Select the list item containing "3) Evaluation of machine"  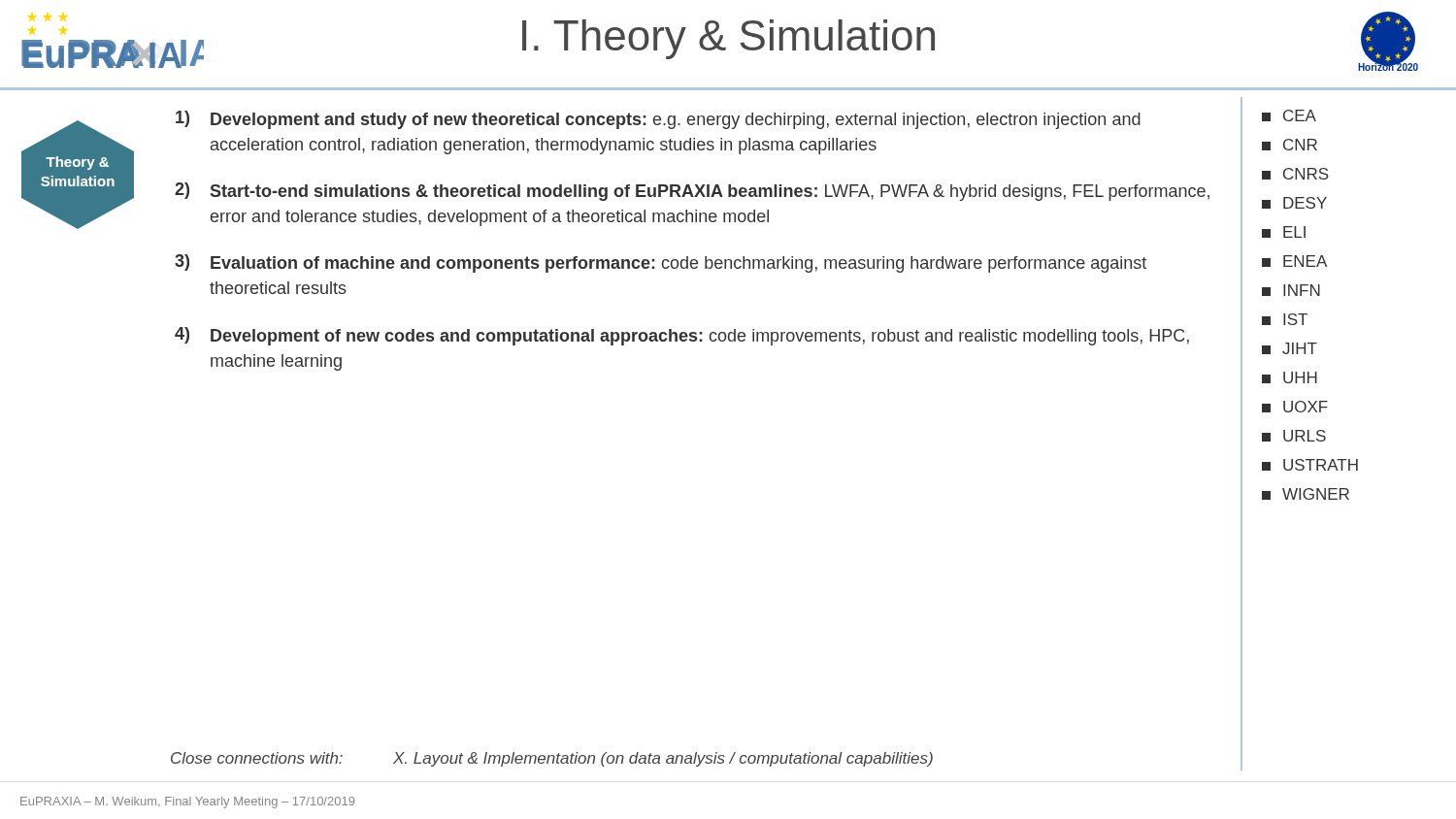pyautogui.click(x=693, y=276)
